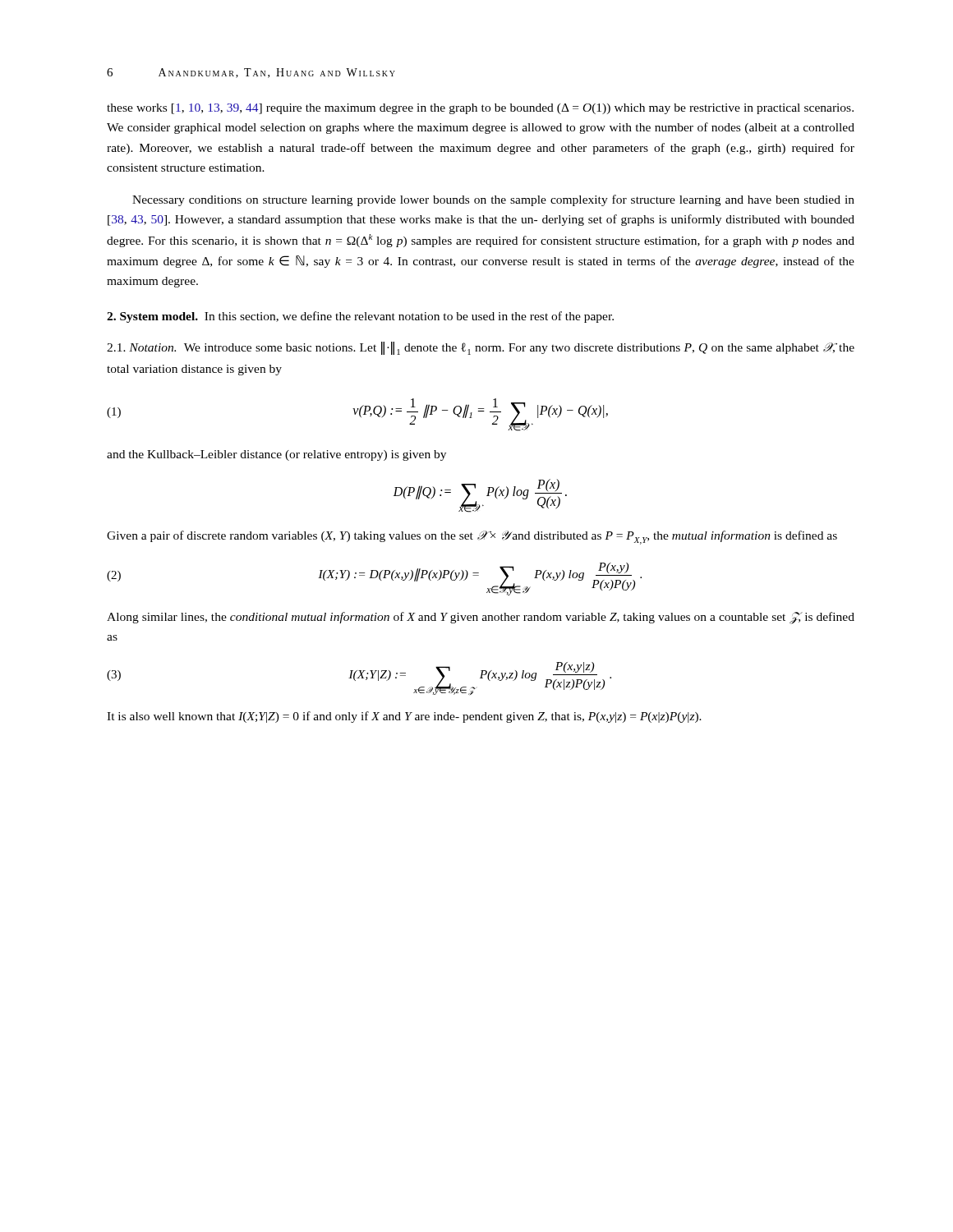
Task: Find the region starting "2. System model. In this"
Action: tap(361, 315)
